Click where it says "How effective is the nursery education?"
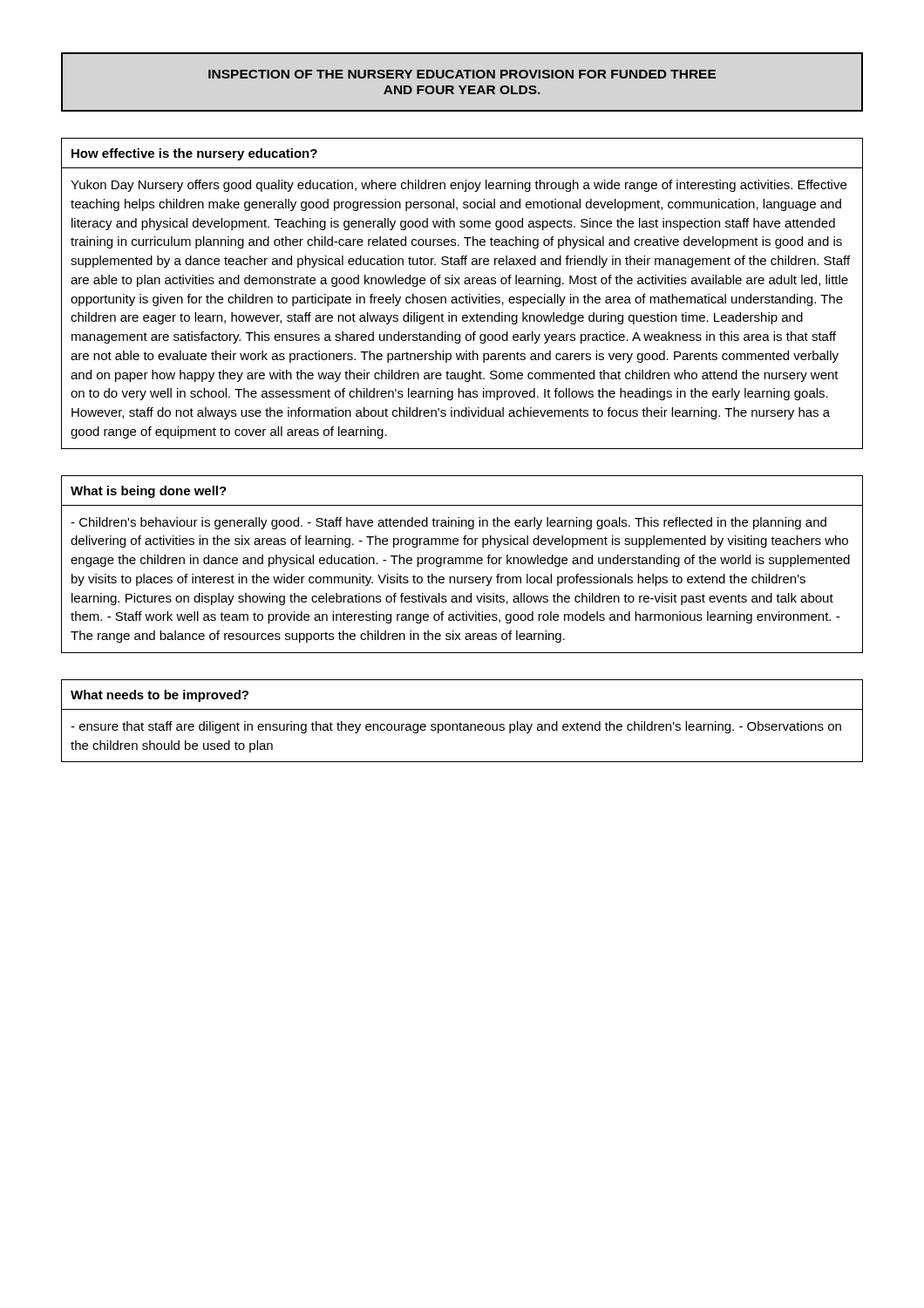Screen dimensions: 1308x924 (x=194, y=153)
